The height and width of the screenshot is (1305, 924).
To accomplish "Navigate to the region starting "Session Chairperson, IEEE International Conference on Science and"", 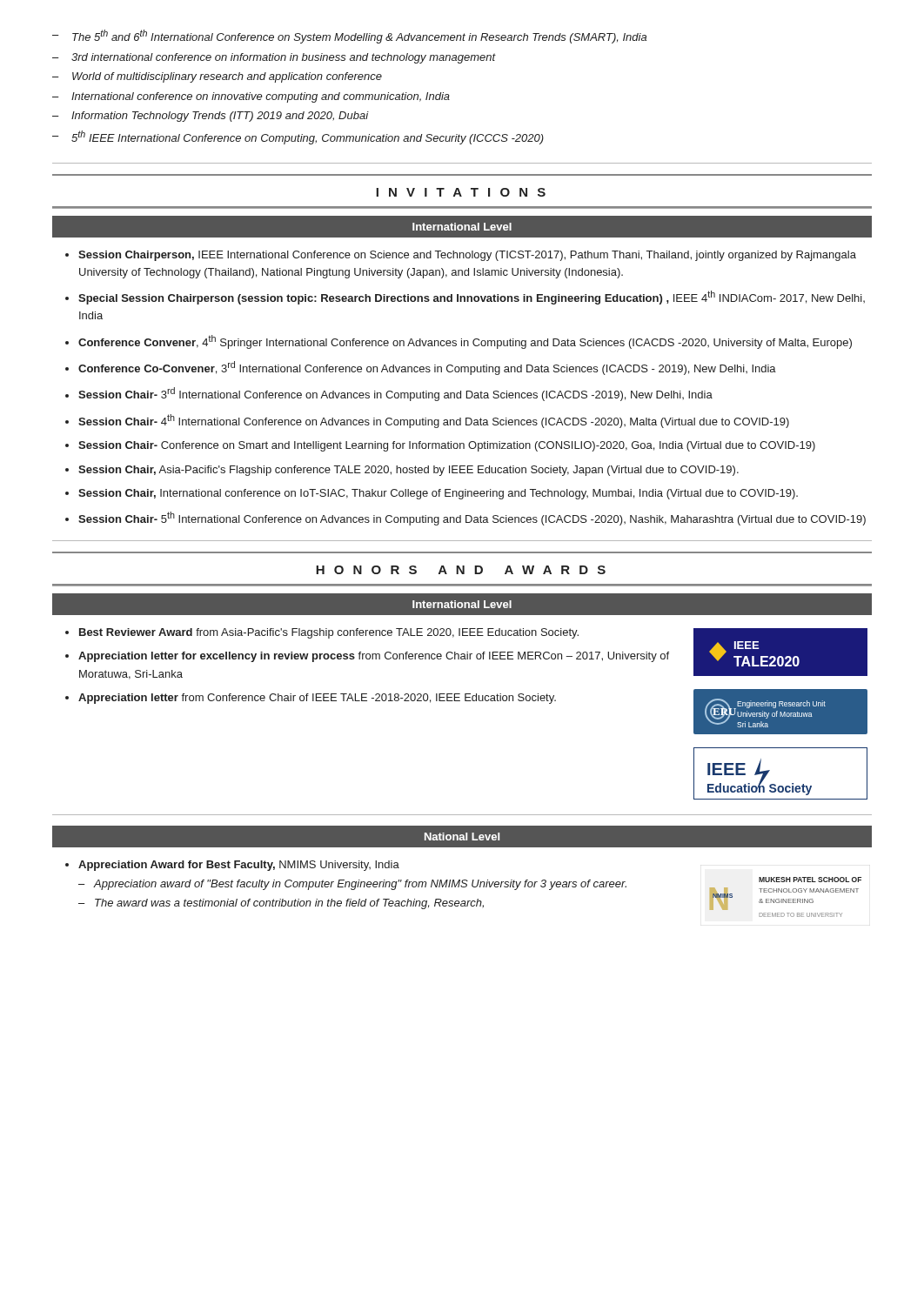I will point(467,263).
